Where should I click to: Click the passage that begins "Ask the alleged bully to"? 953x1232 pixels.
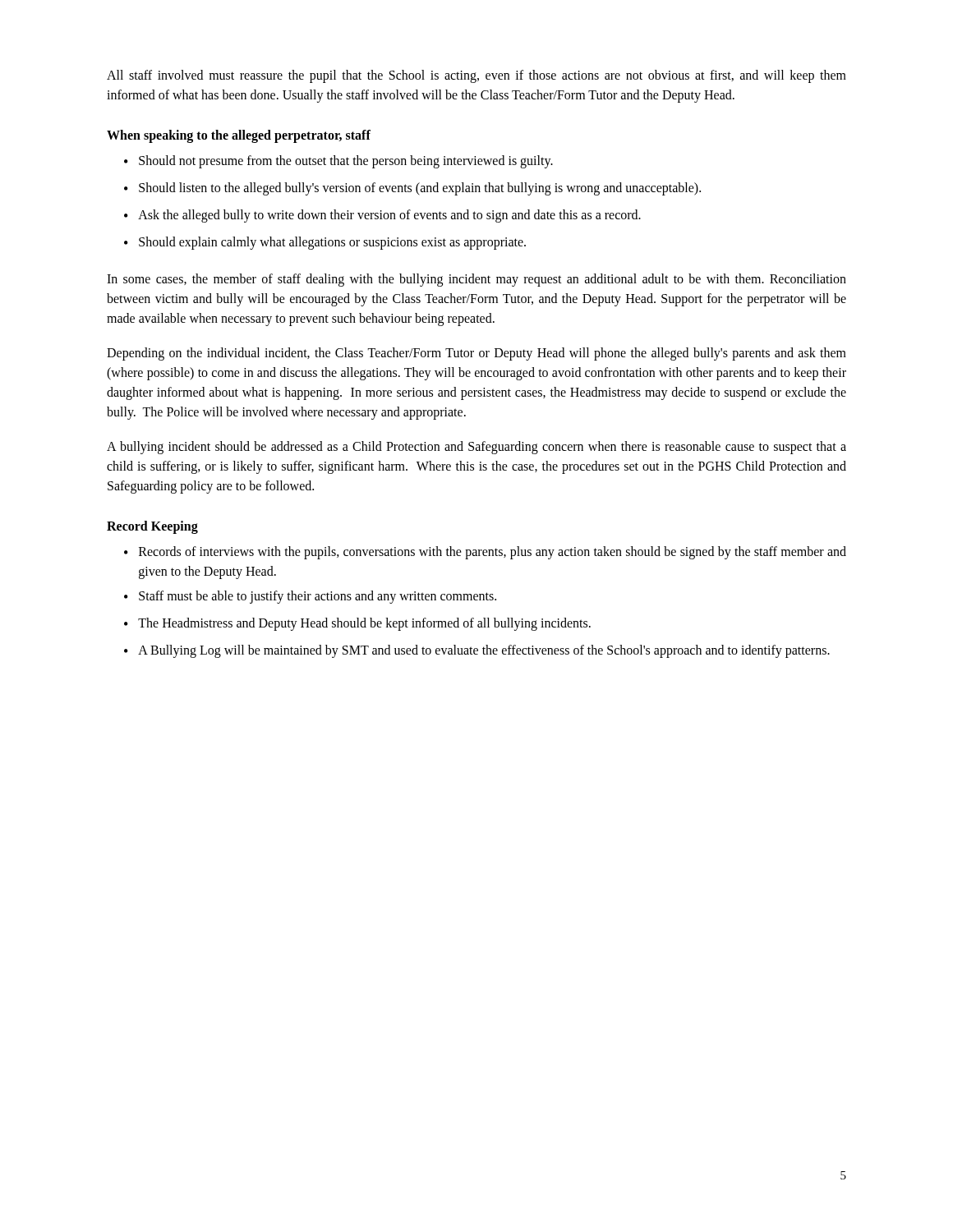click(x=492, y=215)
